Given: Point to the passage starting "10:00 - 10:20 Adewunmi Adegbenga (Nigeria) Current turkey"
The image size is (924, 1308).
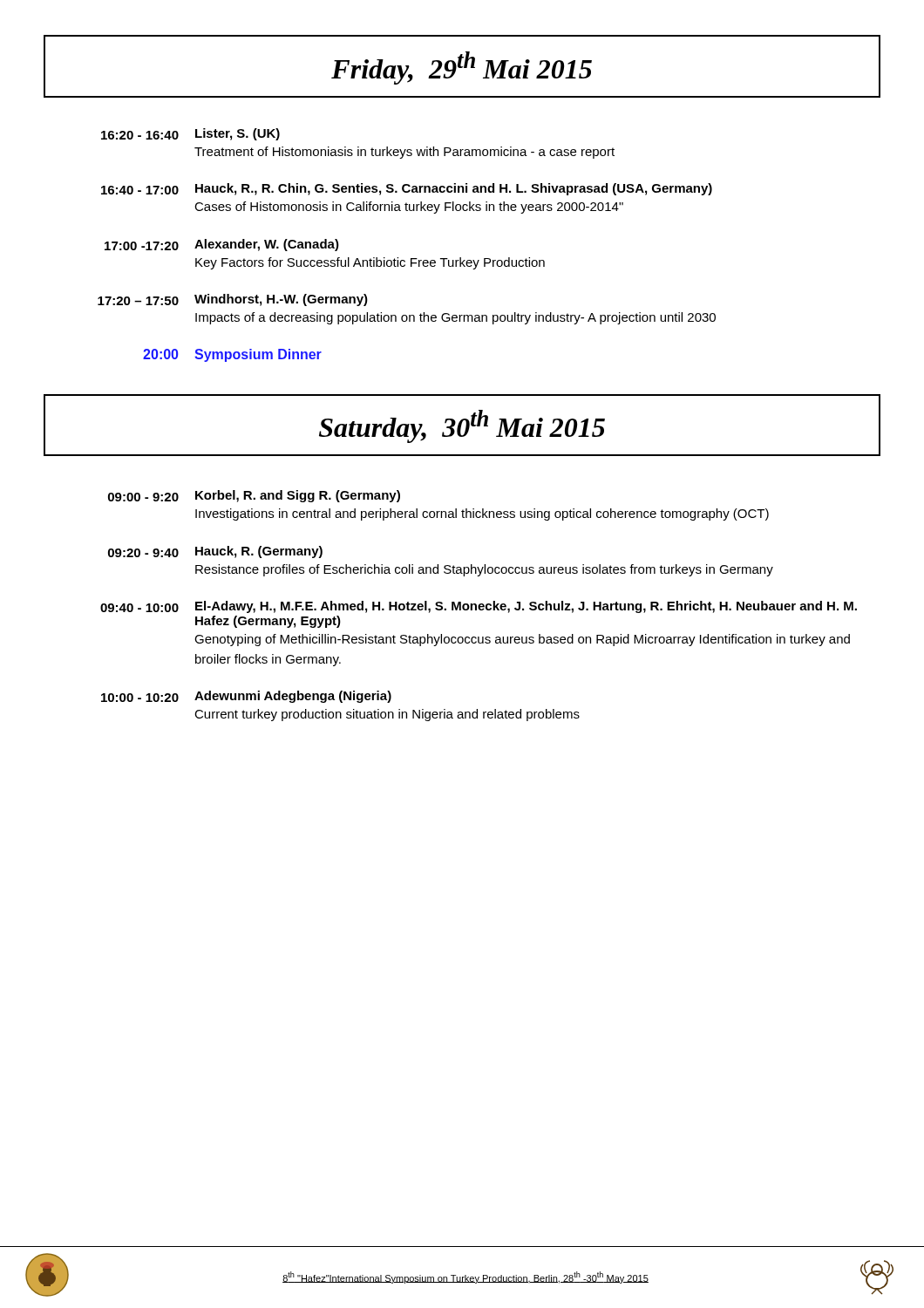Looking at the screenshot, I should pyautogui.click(x=462, y=706).
